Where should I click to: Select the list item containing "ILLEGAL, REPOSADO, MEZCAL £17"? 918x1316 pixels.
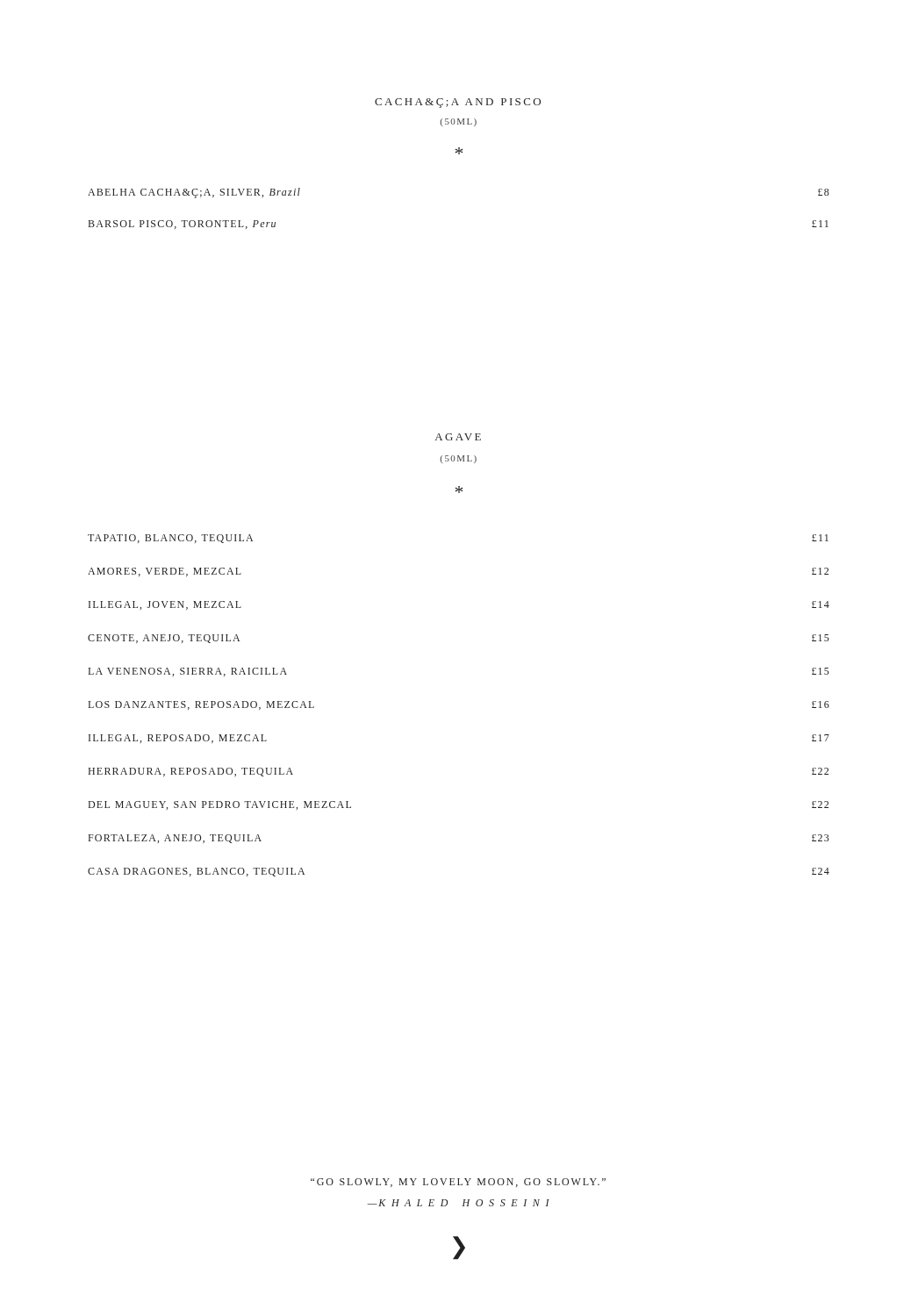click(181, 738)
